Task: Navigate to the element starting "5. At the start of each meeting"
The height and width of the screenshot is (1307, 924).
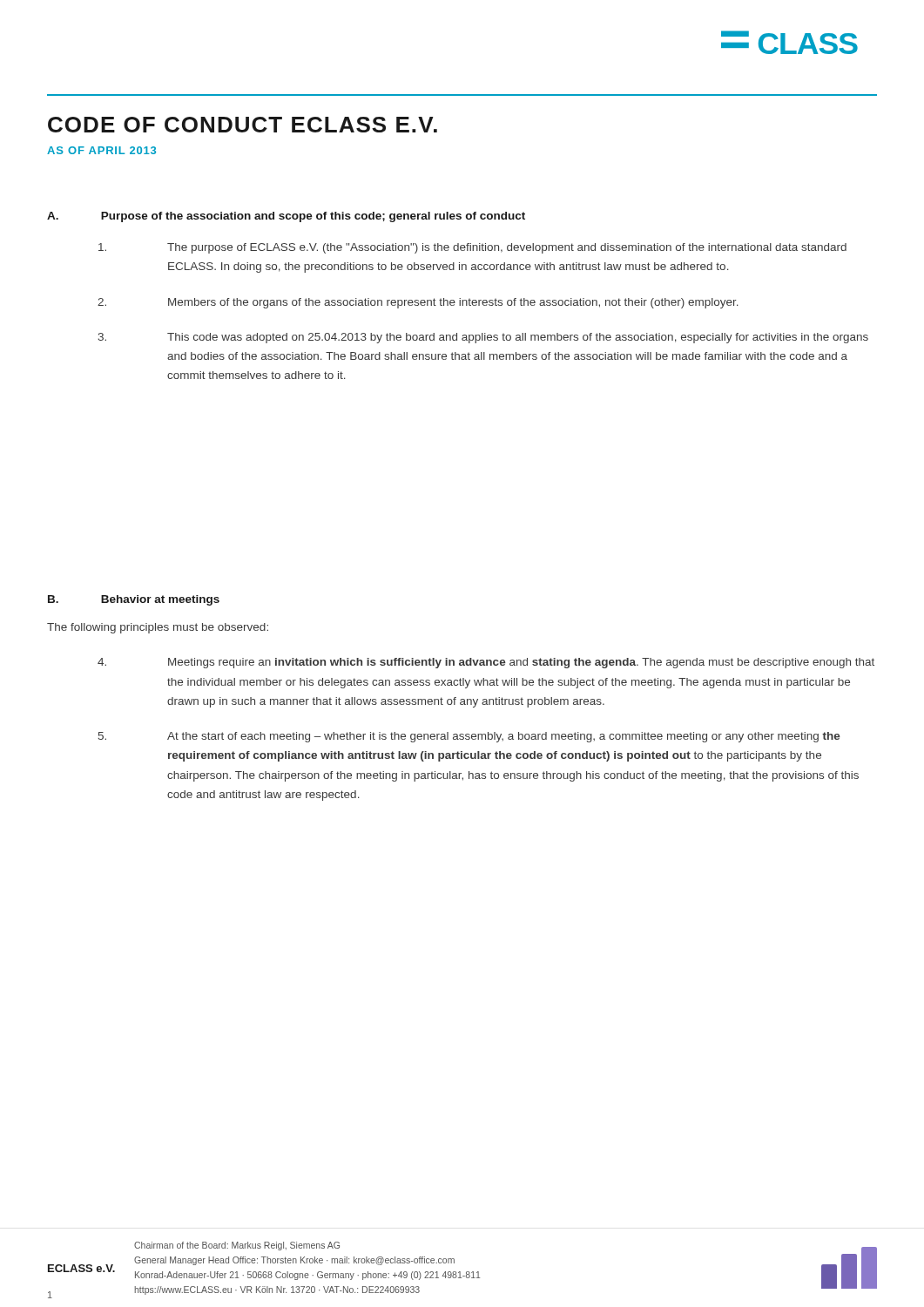Action: tap(462, 766)
